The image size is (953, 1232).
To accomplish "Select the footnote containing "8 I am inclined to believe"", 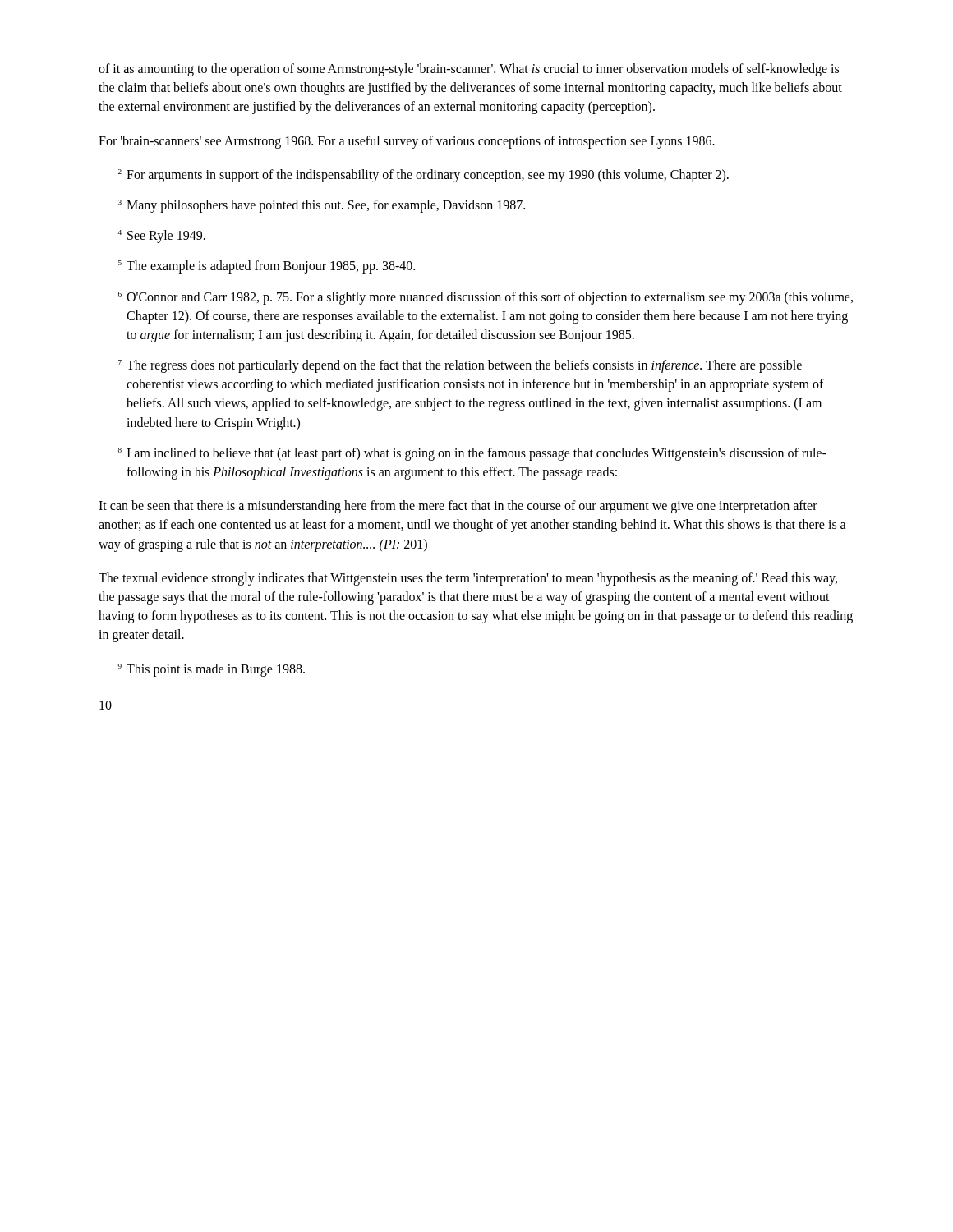I will coord(476,462).
